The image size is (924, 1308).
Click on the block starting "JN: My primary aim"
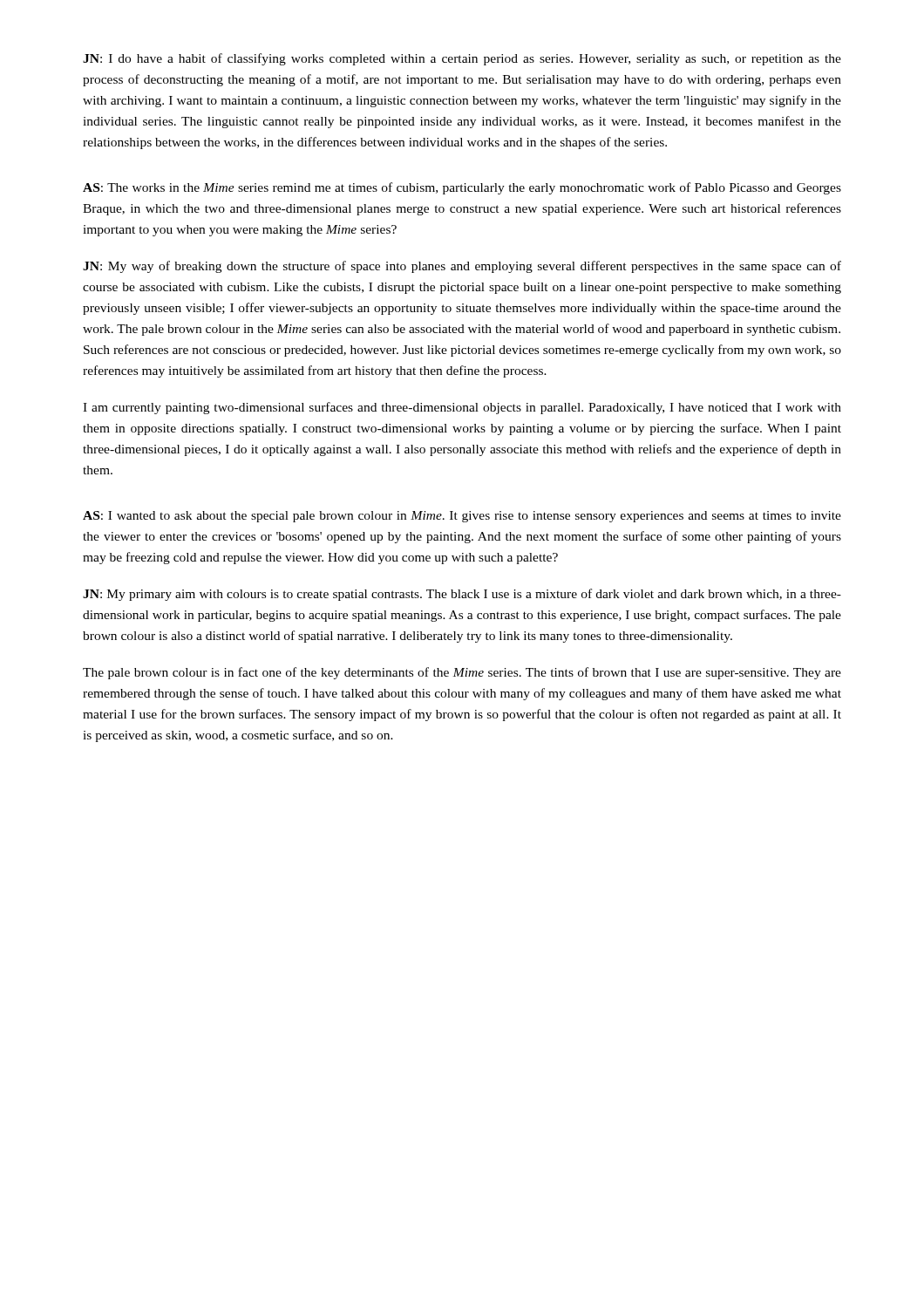pos(462,615)
